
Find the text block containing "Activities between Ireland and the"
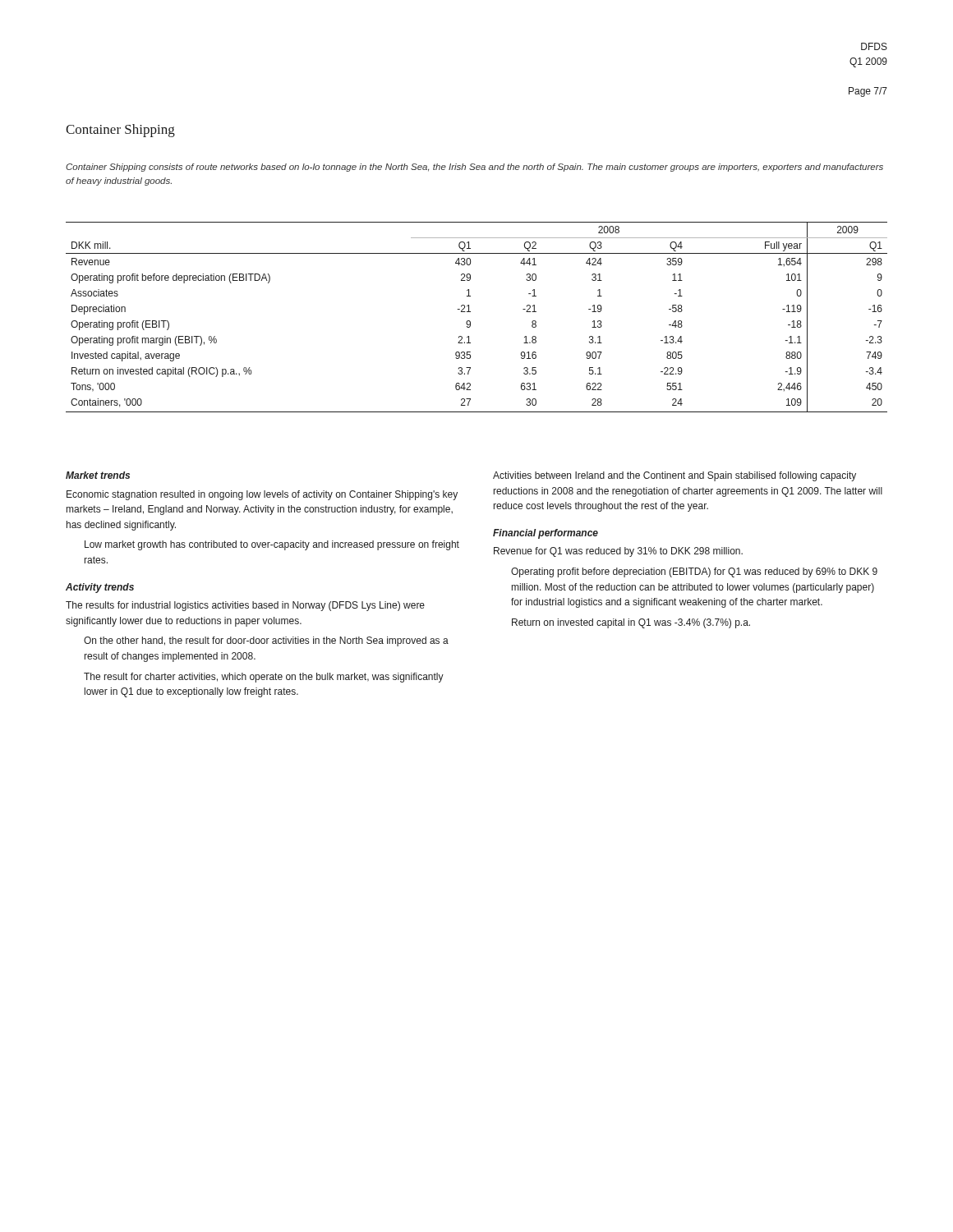[x=688, y=491]
